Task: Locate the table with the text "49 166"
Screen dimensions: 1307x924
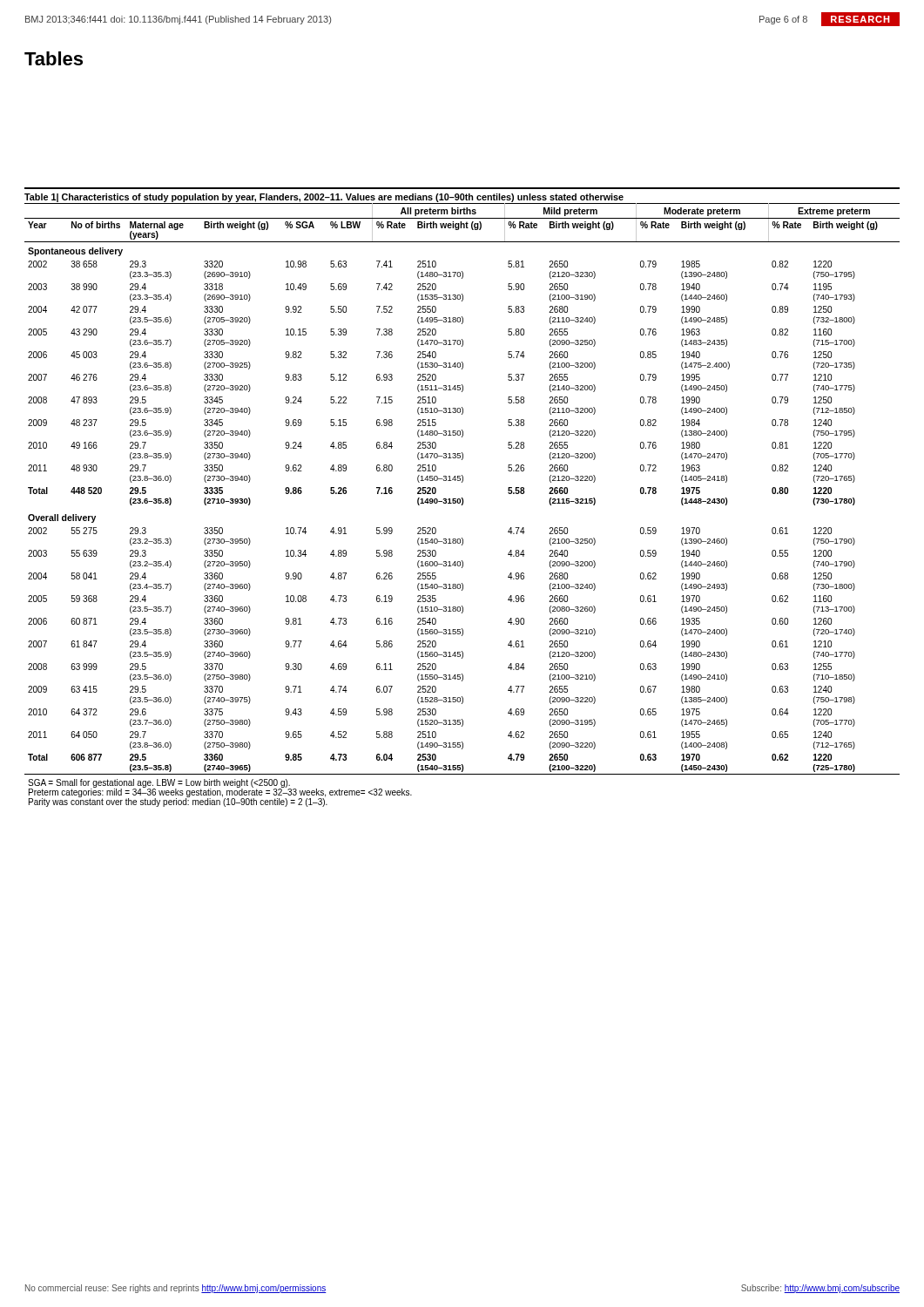Action: pyautogui.click(x=462, y=506)
